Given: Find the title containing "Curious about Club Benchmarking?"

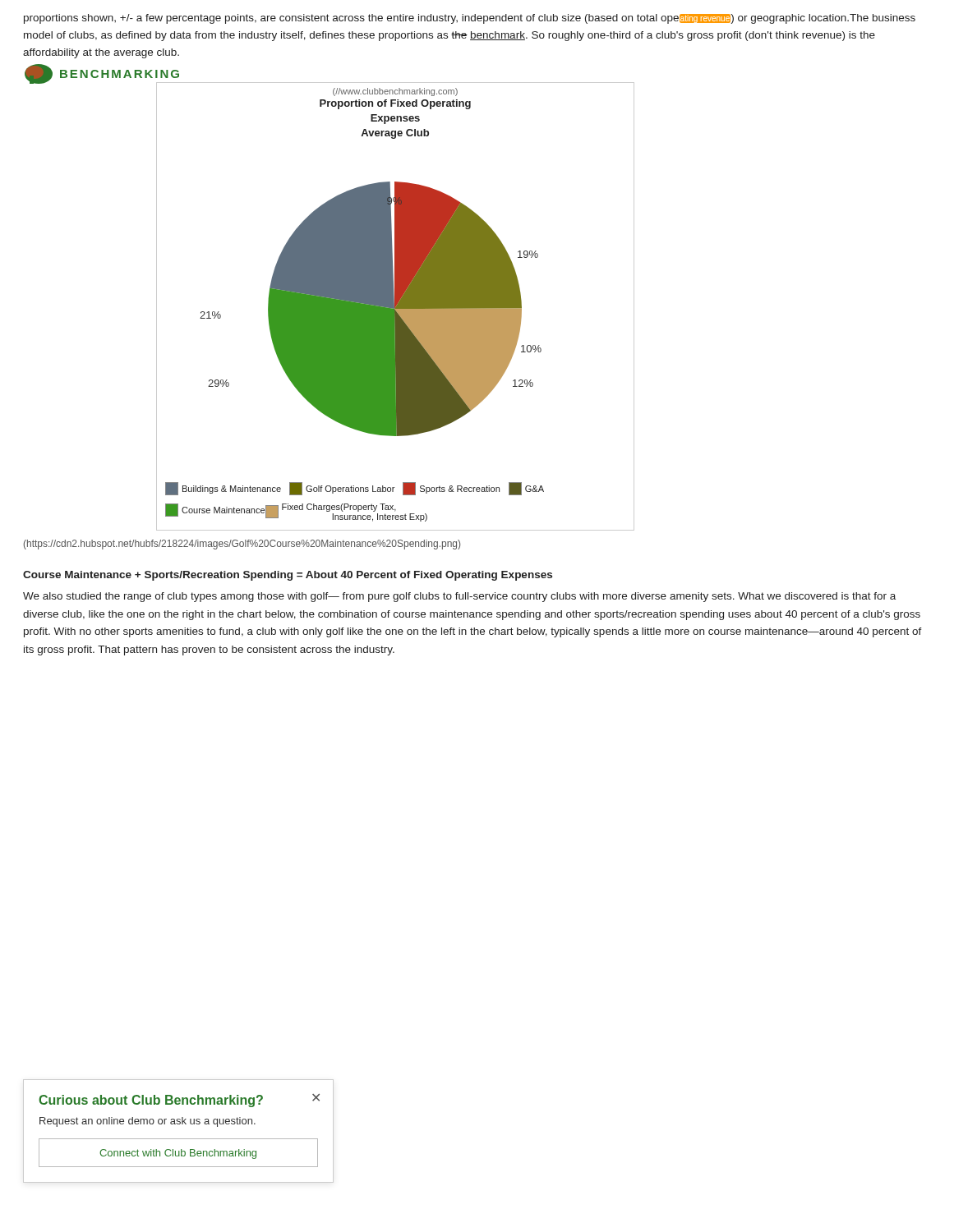Looking at the screenshot, I should 151,1100.
